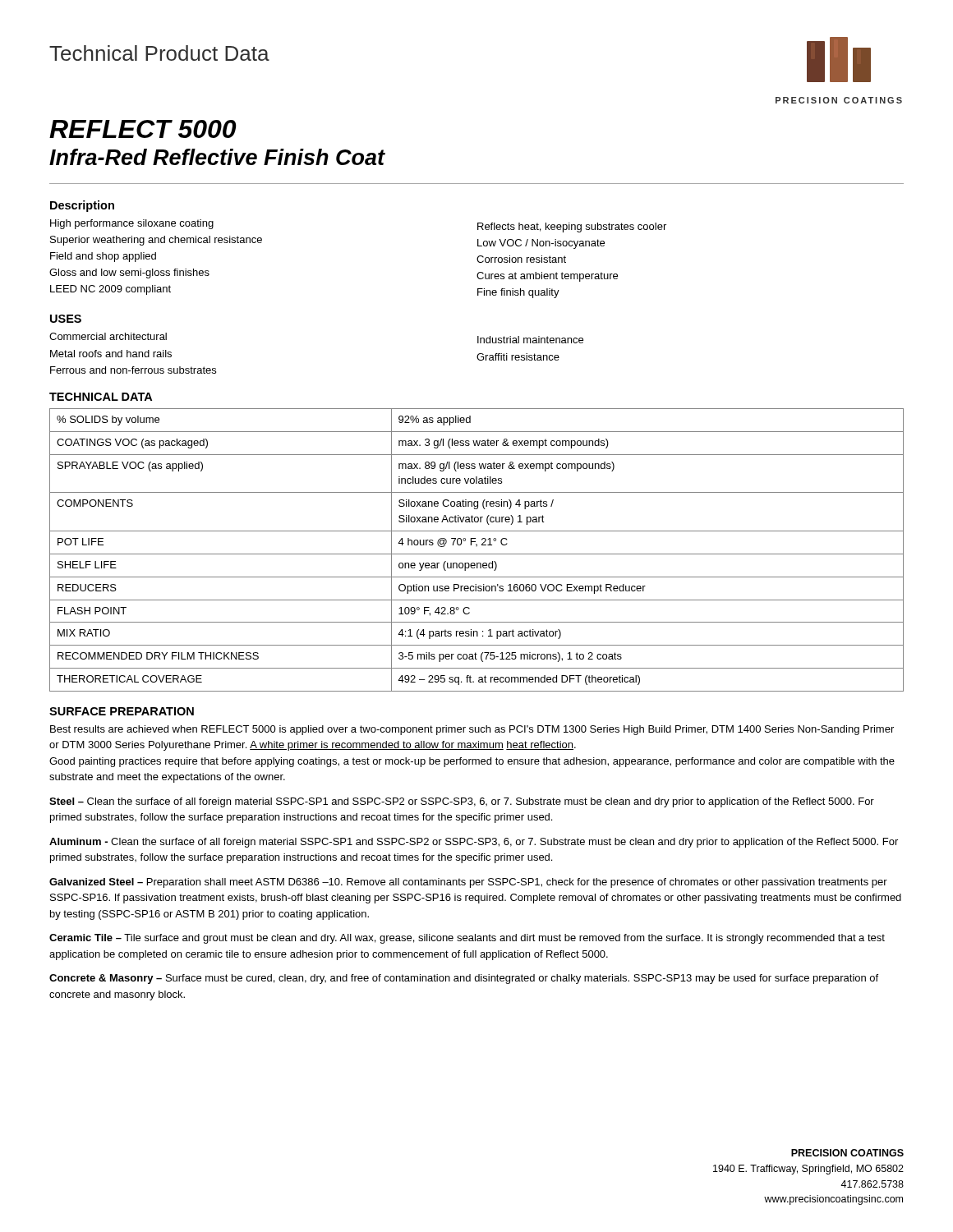Navigate to the text block starting "TECHNICAL DATA"
This screenshot has width=953, height=1232.
[x=101, y=397]
